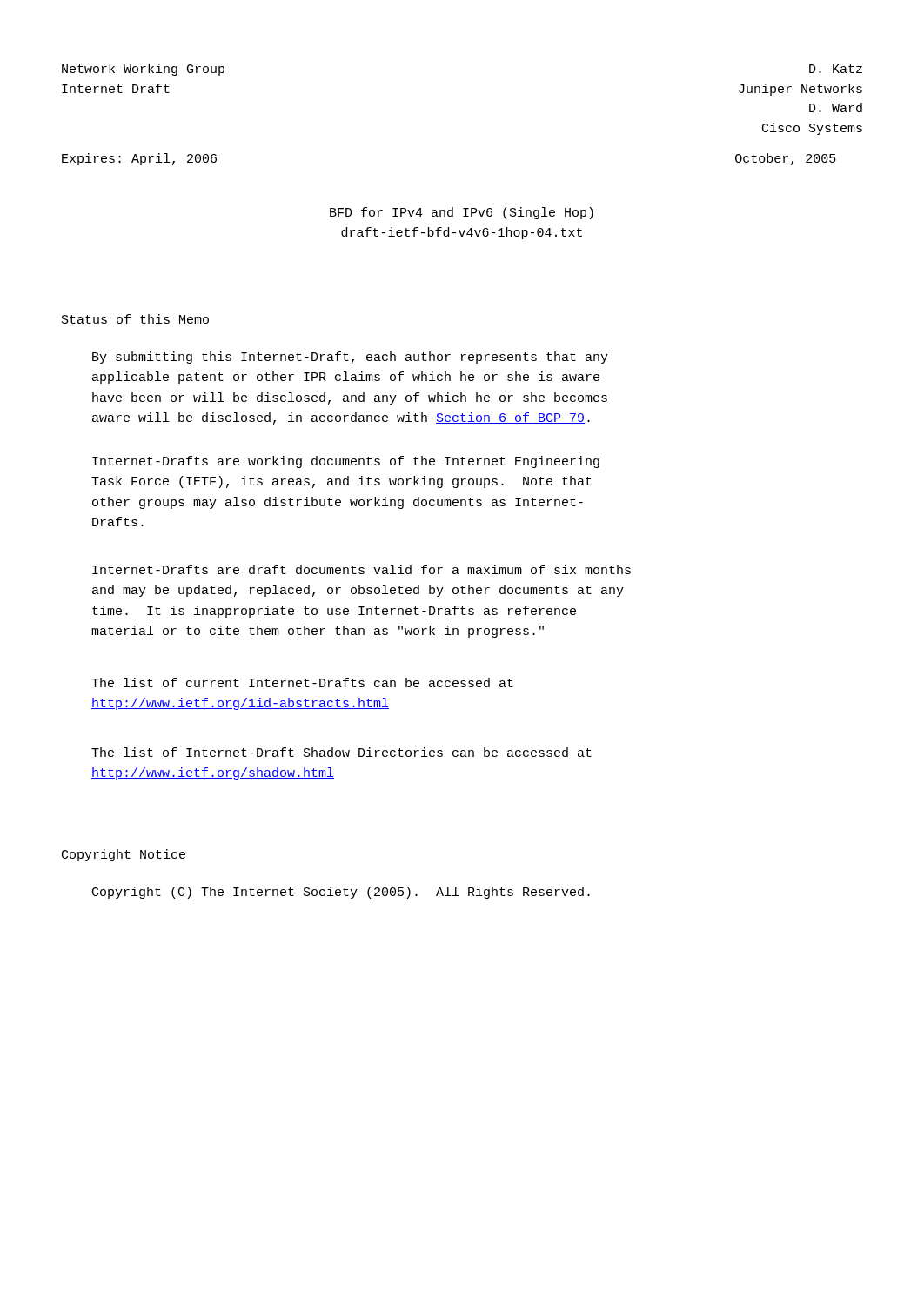The width and height of the screenshot is (924, 1305).
Task: Locate the text "Status of this Memo"
Action: (135, 321)
